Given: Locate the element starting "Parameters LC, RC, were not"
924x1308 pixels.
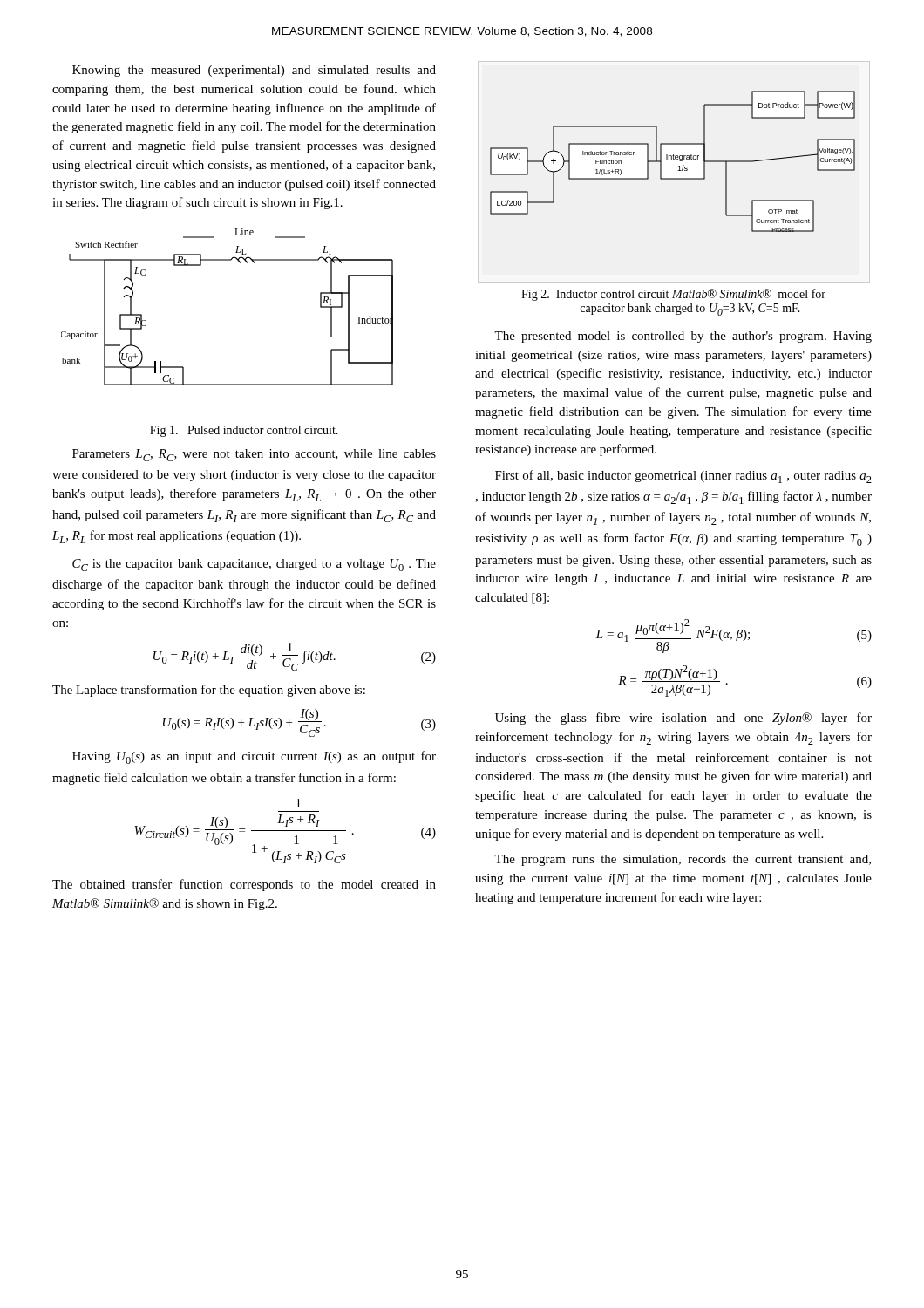Looking at the screenshot, I should (x=244, y=496).
